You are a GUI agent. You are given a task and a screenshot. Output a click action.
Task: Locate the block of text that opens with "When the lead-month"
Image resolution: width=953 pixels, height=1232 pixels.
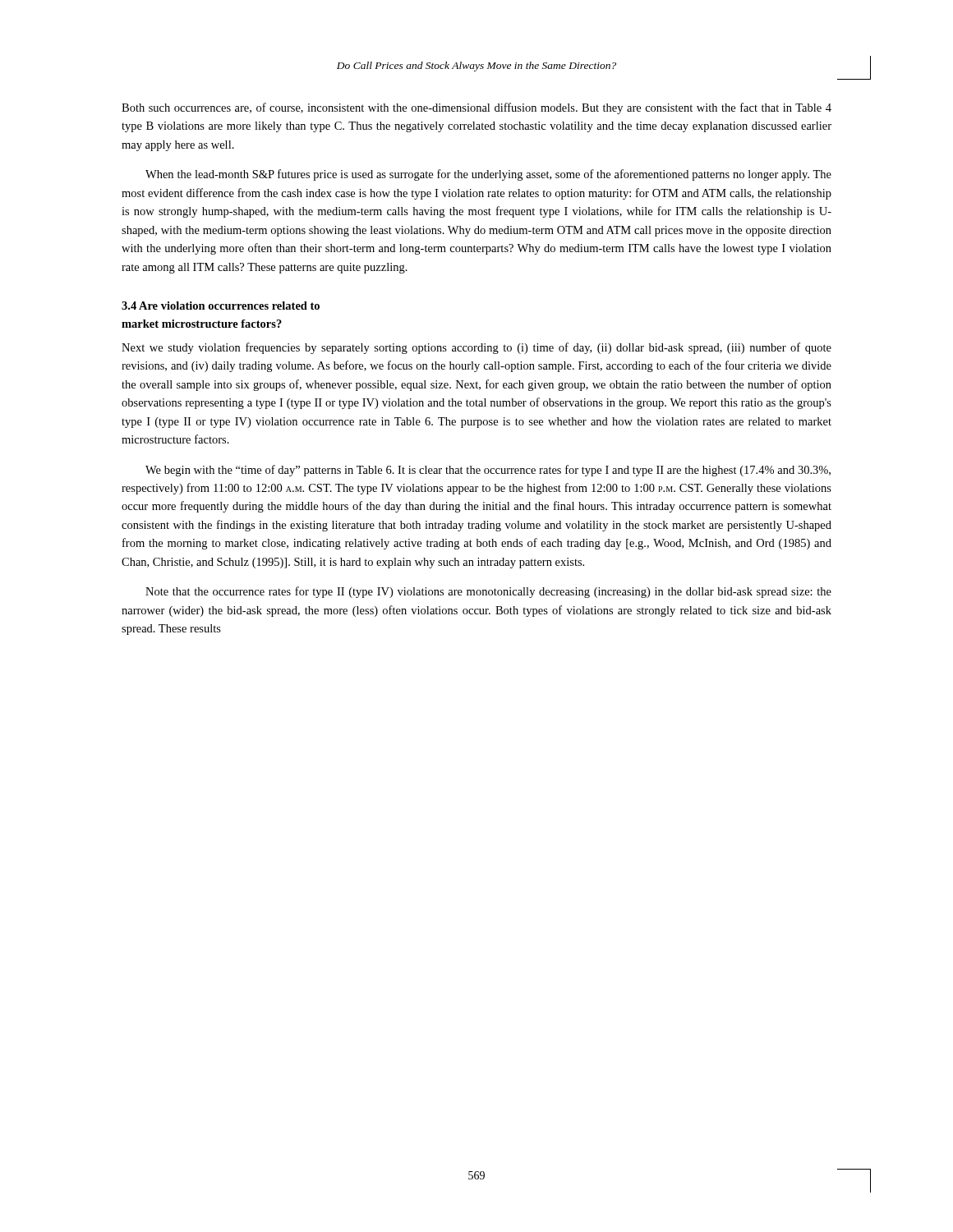pyautogui.click(x=476, y=221)
